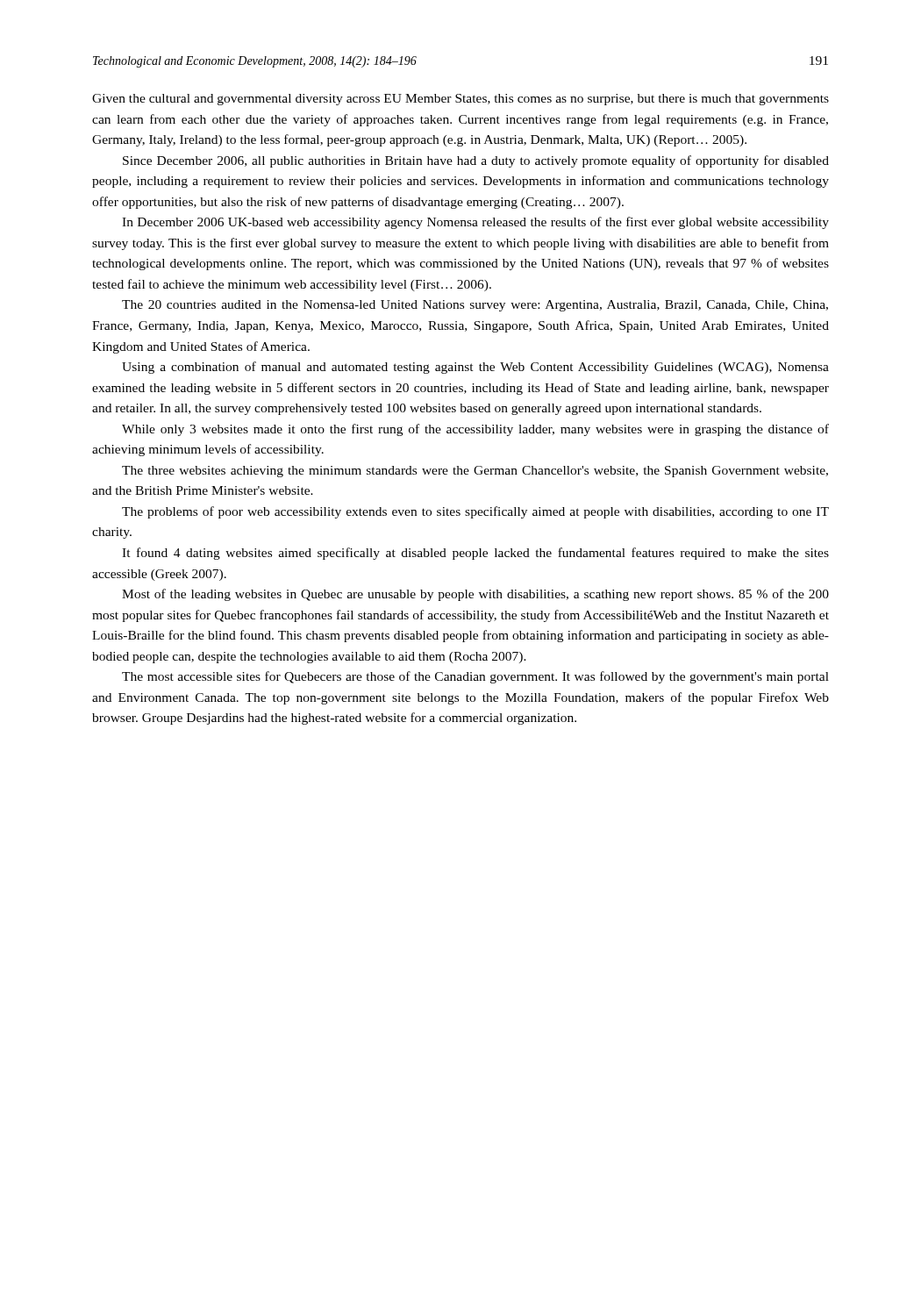Find the element starting "Since December 2006, all public authorities"
The image size is (921, 1316).
tap(460, 181)
